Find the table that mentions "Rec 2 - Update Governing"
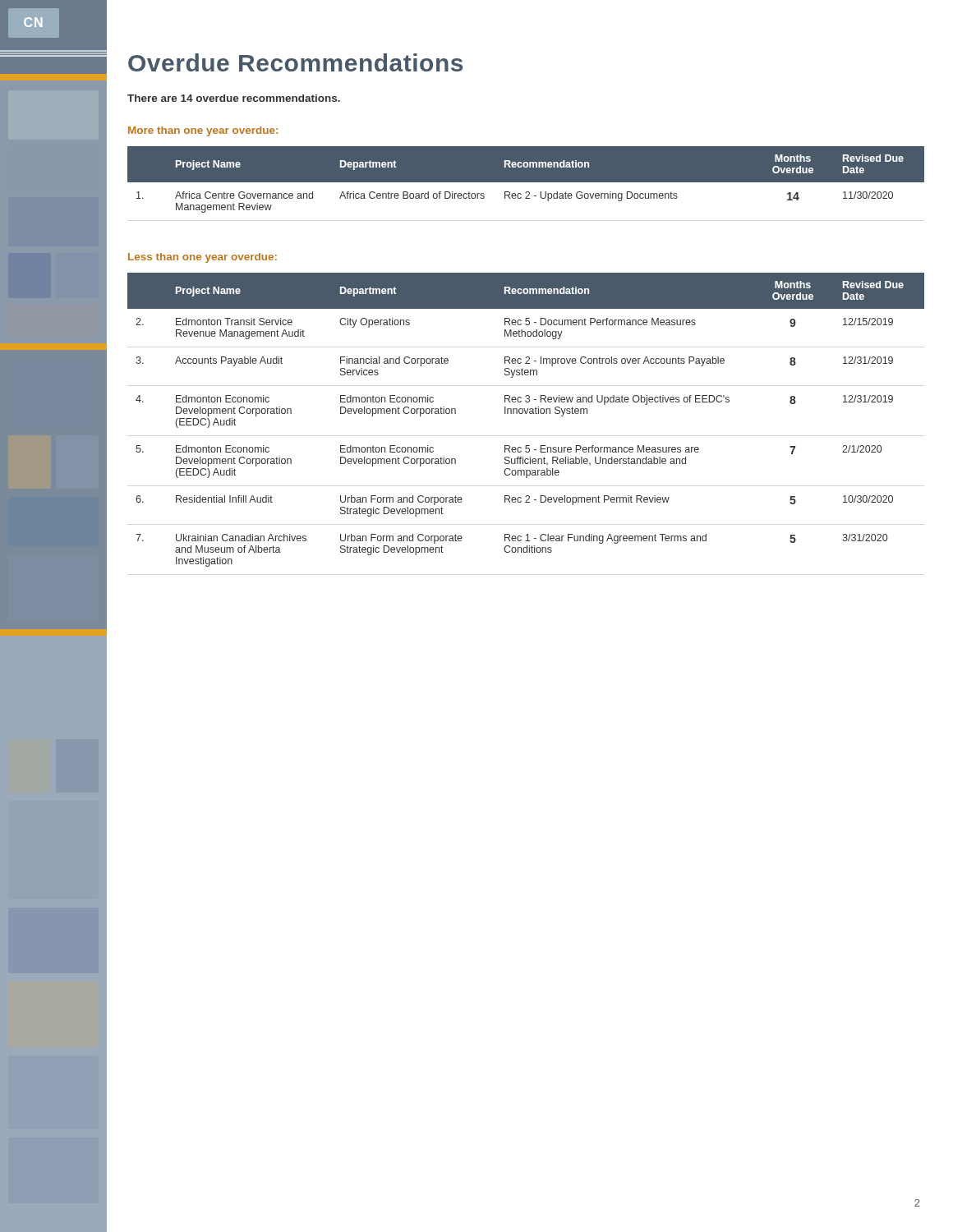The image size is (953, 1232). [526, 184]
